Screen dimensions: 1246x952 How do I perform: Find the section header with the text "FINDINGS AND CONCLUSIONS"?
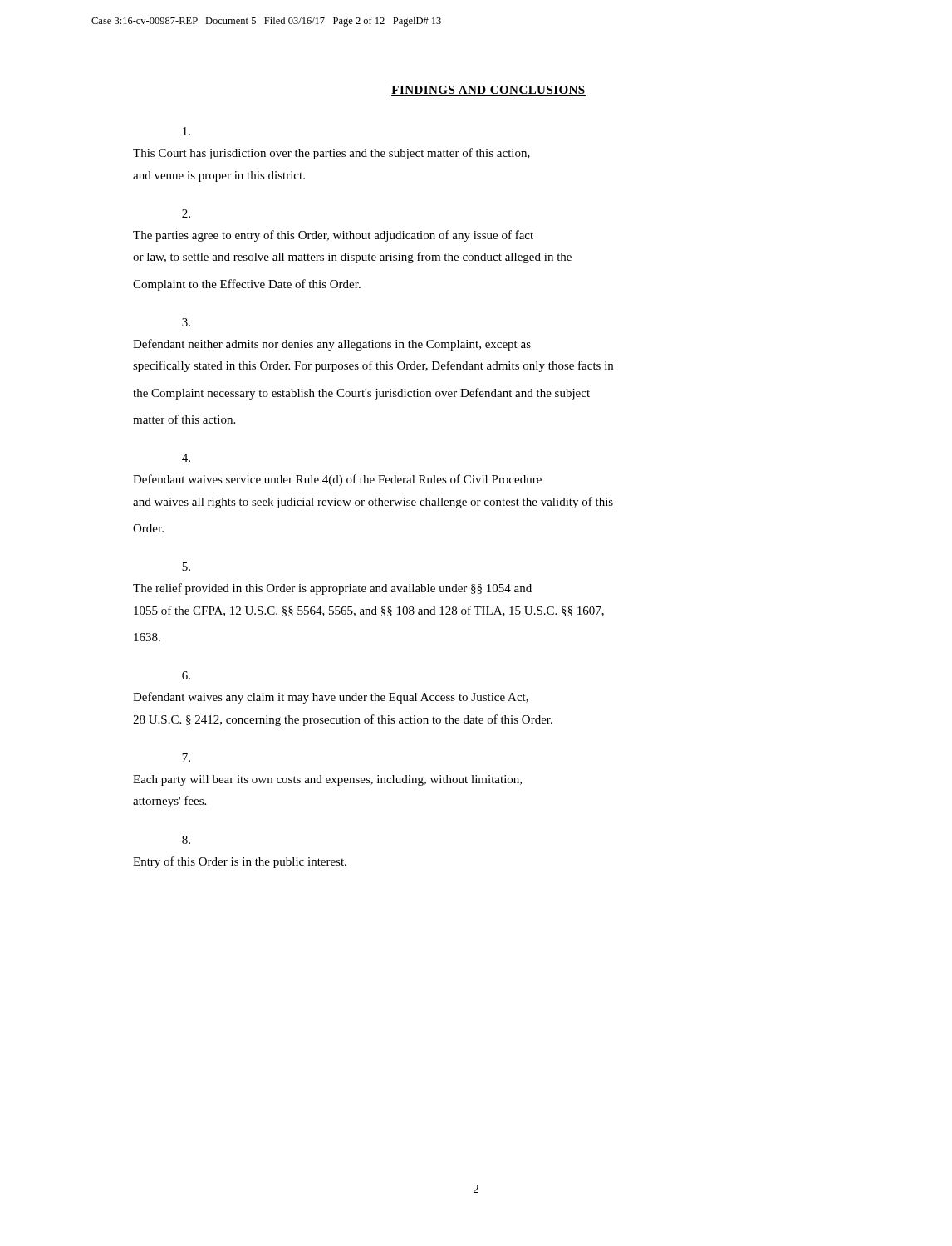tap(488, 90)
